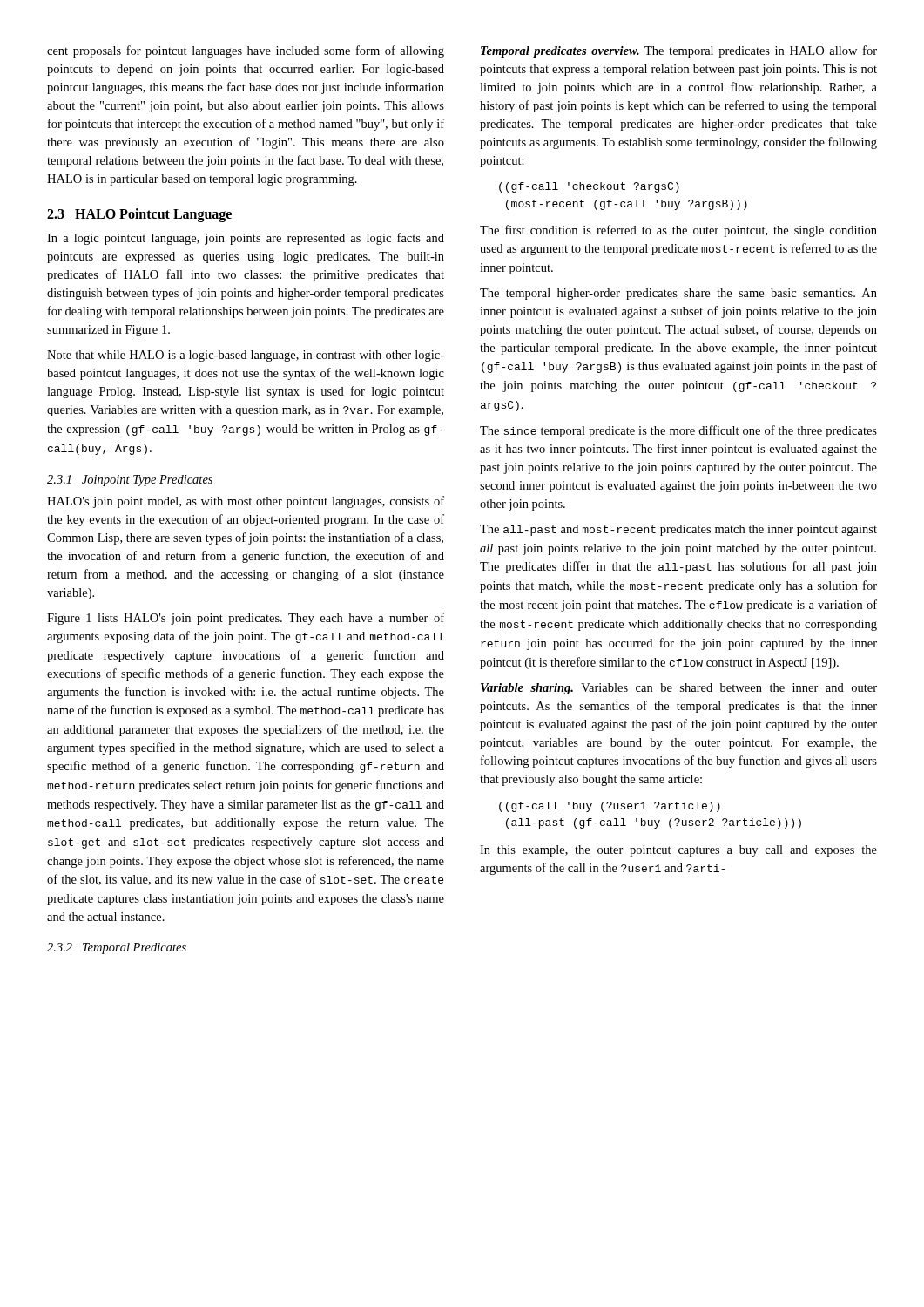Viewport: 924px width, 1307px height.
Task: Navigate to the passage starting "2.3.2 Temporal Predicates"
Action: pos(117,948)
